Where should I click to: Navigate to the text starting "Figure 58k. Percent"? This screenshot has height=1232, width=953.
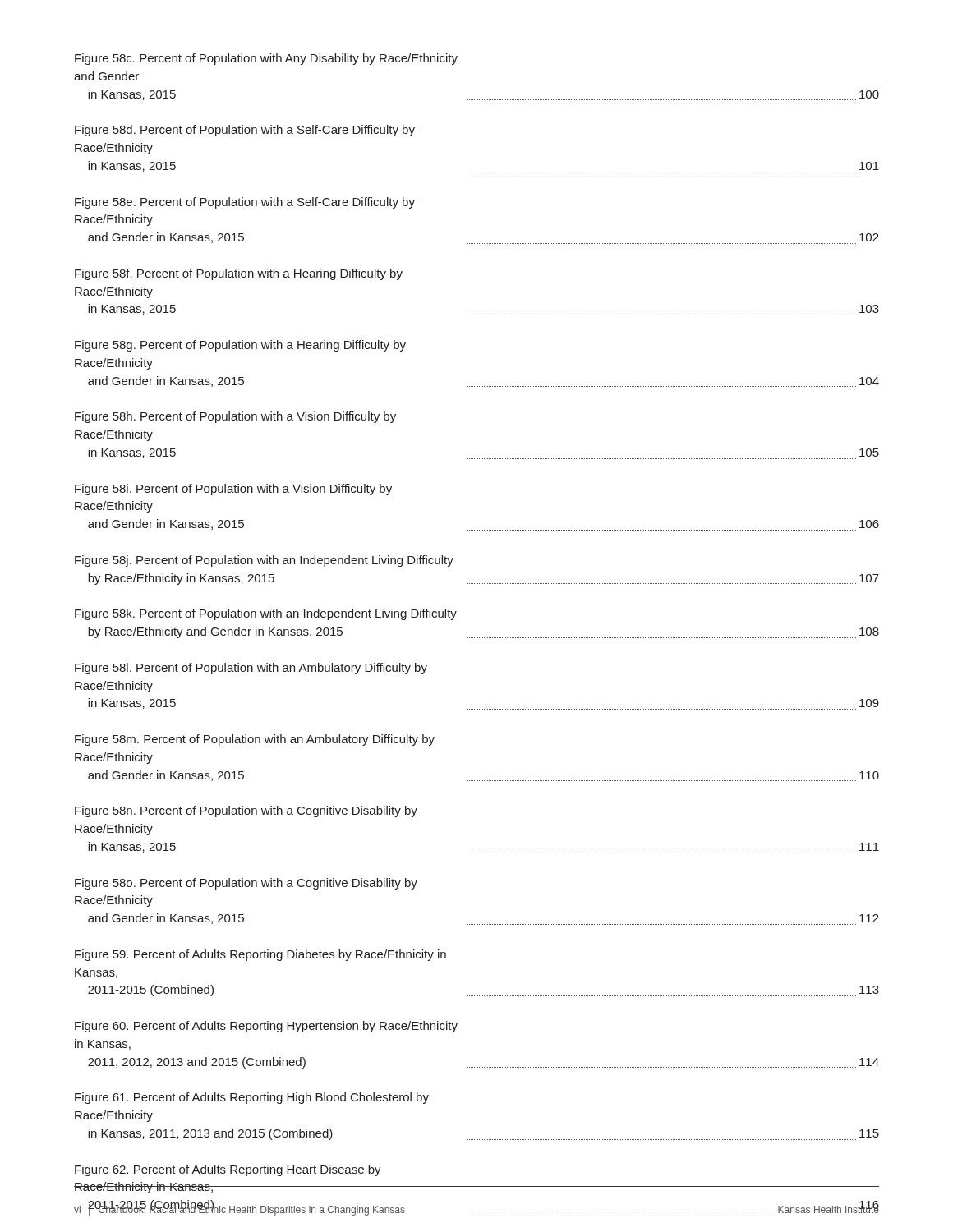pos(266,614)
